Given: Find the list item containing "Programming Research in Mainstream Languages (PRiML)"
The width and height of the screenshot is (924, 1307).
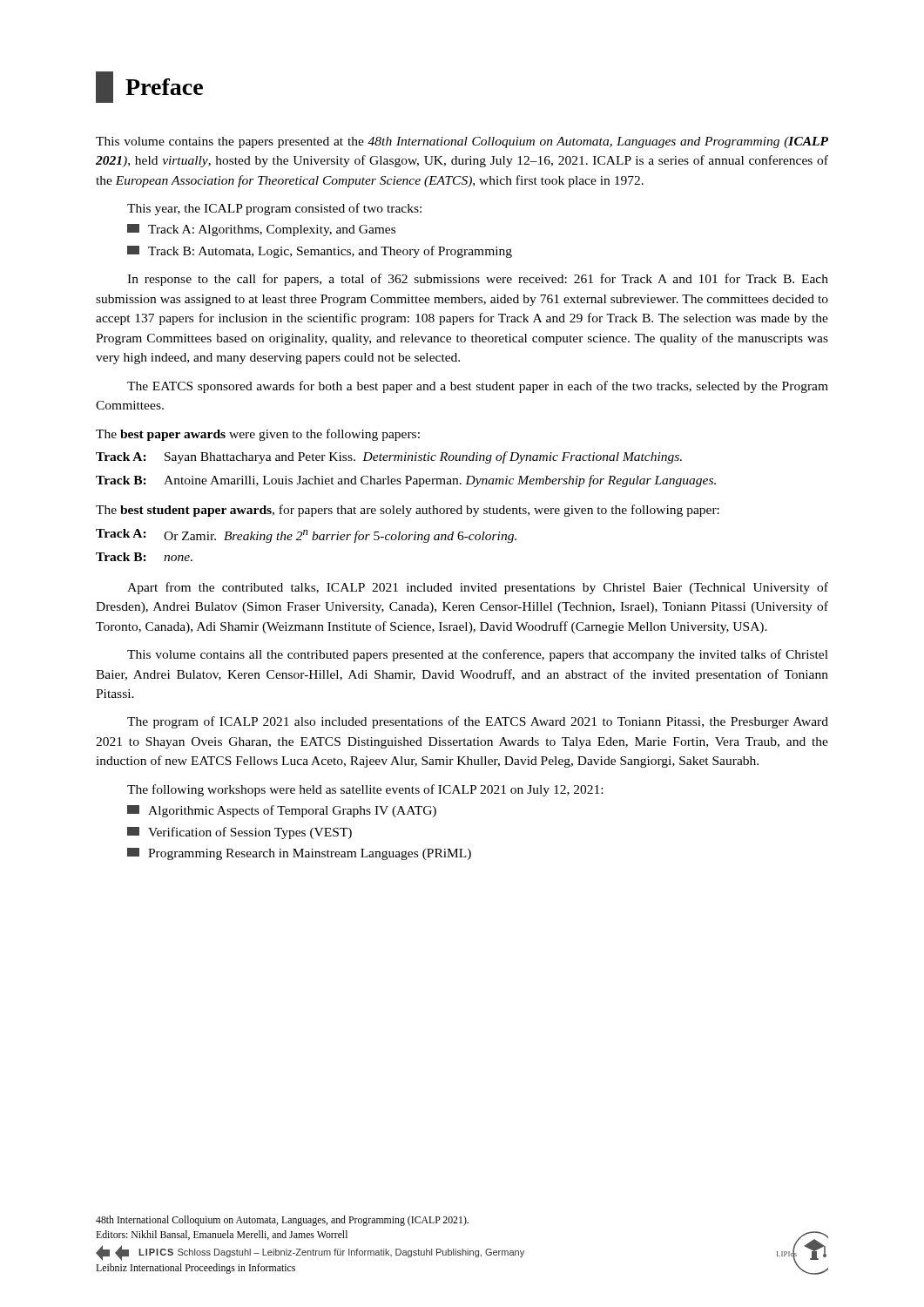Looking at the screenshot, I should coord(299,853).
